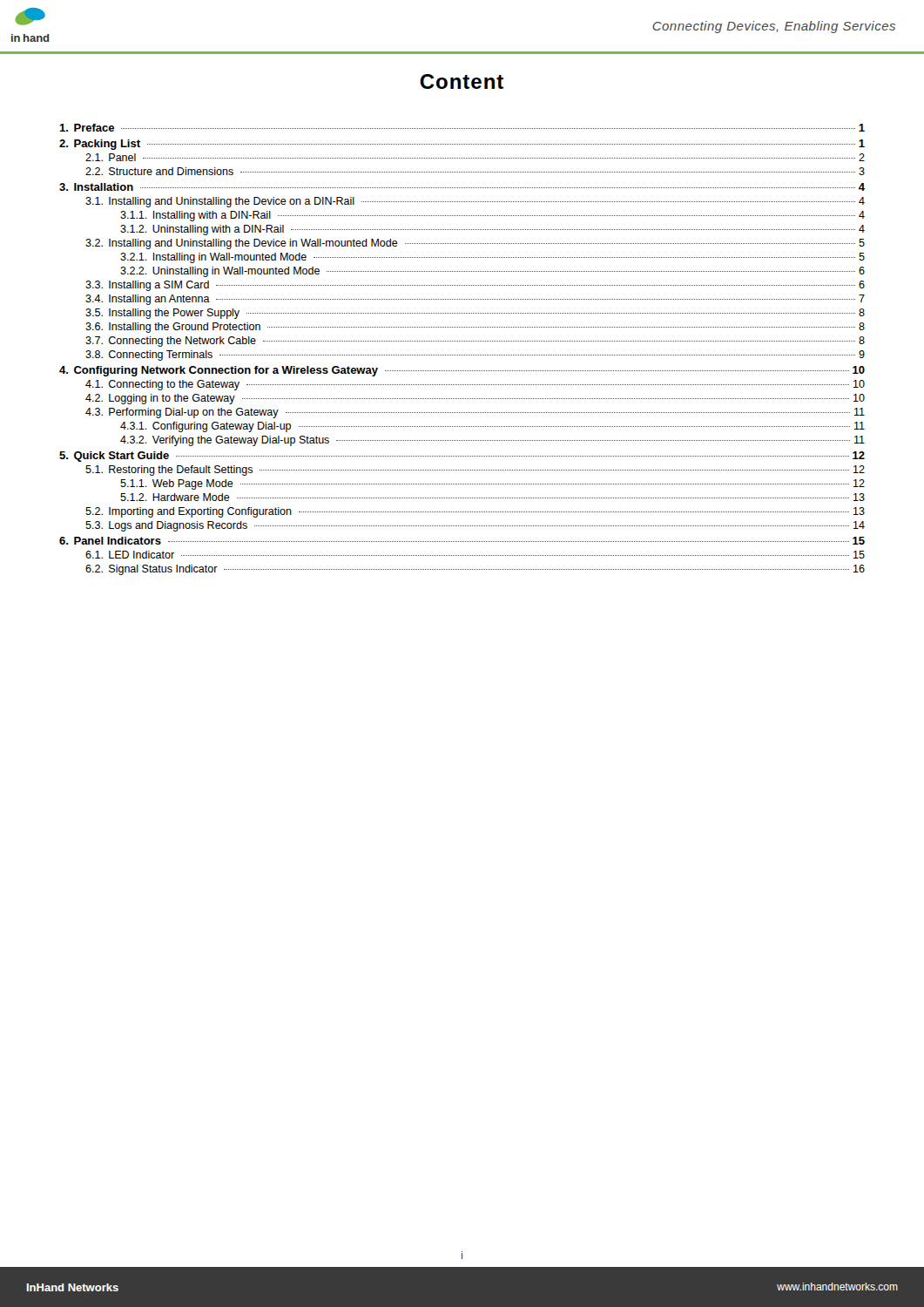
Task: Locate the text "5.1.2. Hardware Mode 13"
Action: click(x=462, y=498)
